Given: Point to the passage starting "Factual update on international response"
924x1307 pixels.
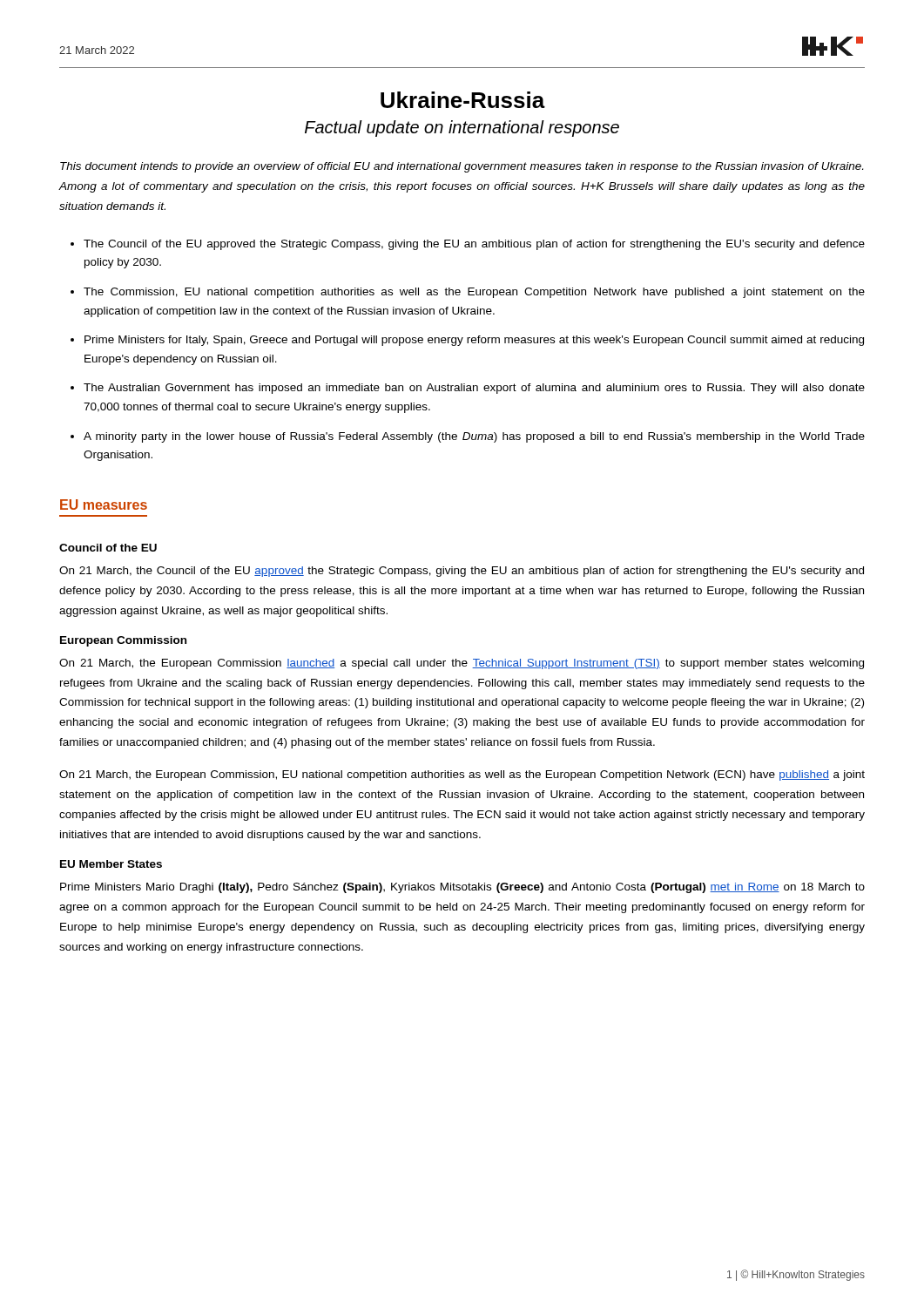Looking at the screenshot, I should point(462,127).
